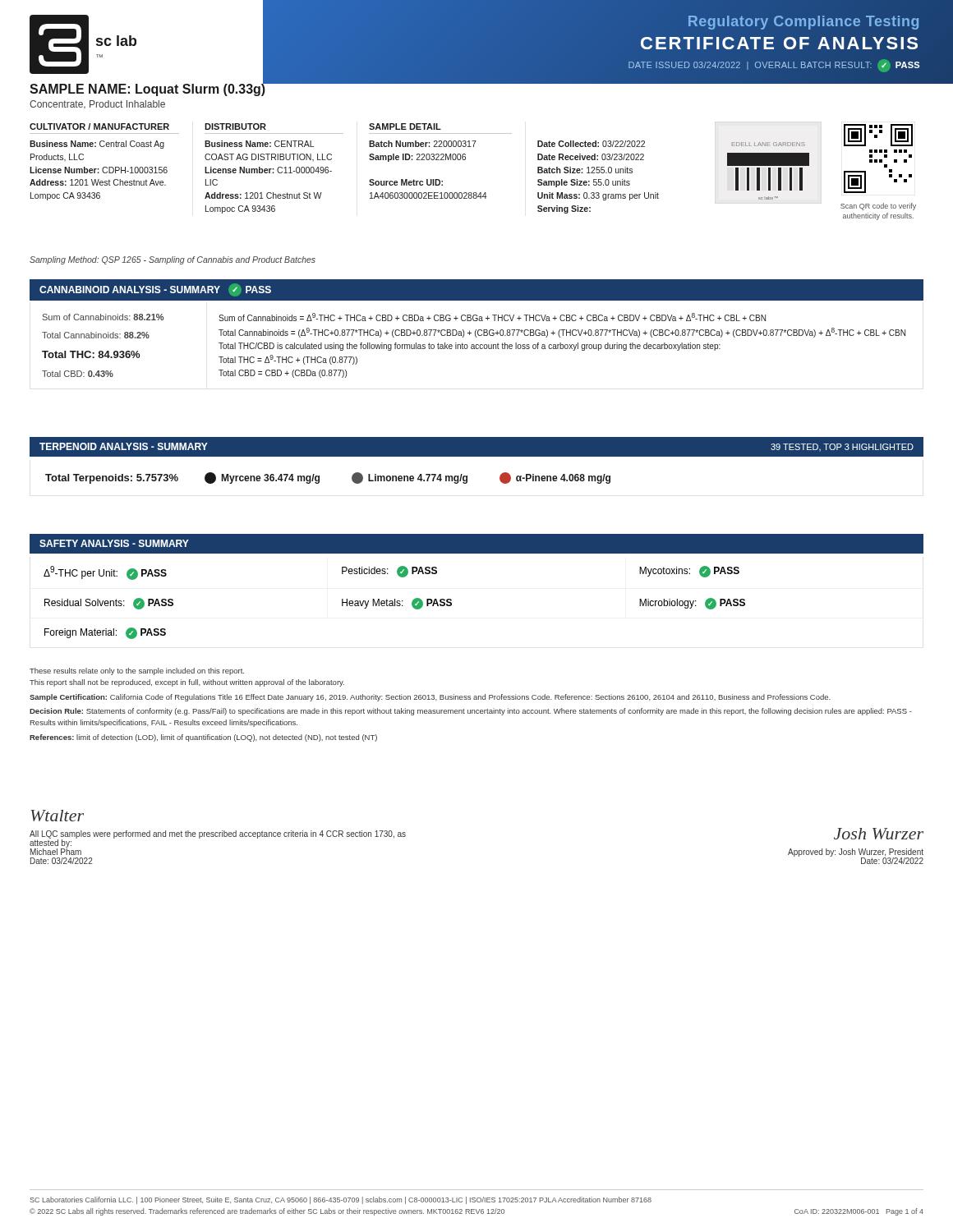The height and width of the screenshot is (1232, 953).
Task: Locate the section header that opens with "CULTIVATOR / MANUFACTURER Business Name: Central Coast Ag"
Action: coord(104,162)
